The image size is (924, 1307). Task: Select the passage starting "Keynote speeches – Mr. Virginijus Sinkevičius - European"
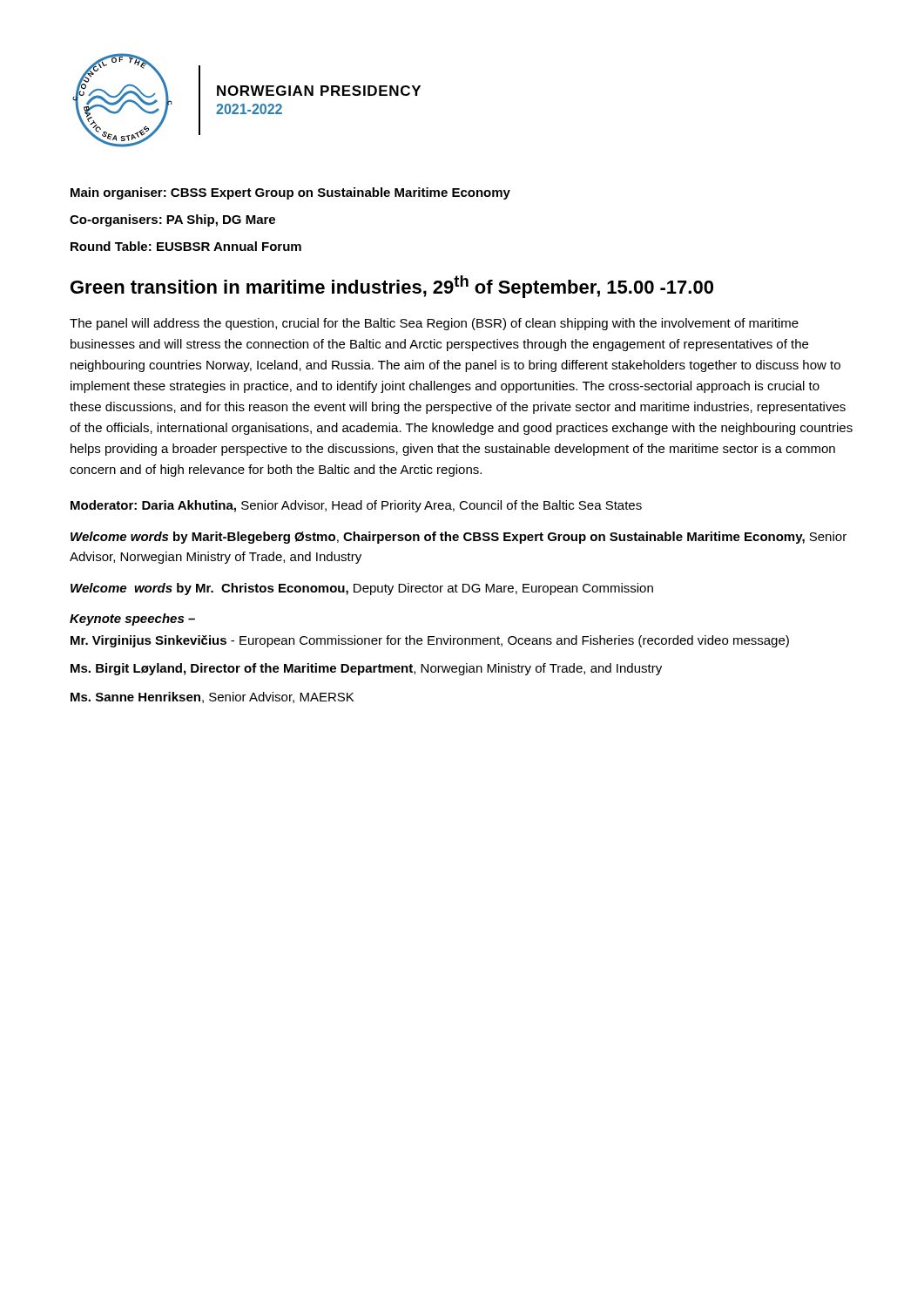[x=462, y=645]
